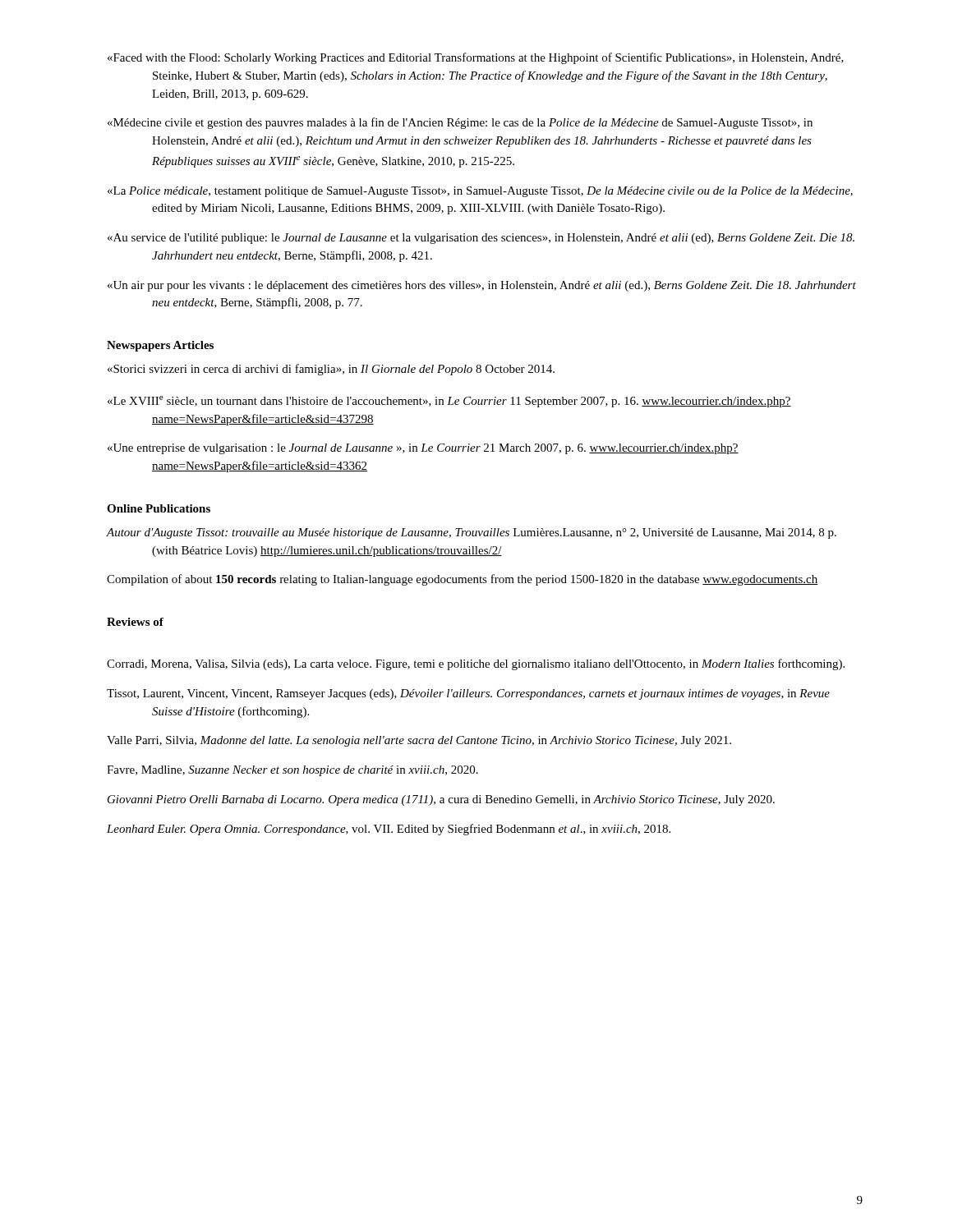Locate the list item containing "Autour d'Auguste Tissot: trouvaille"

(x=472, y=541)
